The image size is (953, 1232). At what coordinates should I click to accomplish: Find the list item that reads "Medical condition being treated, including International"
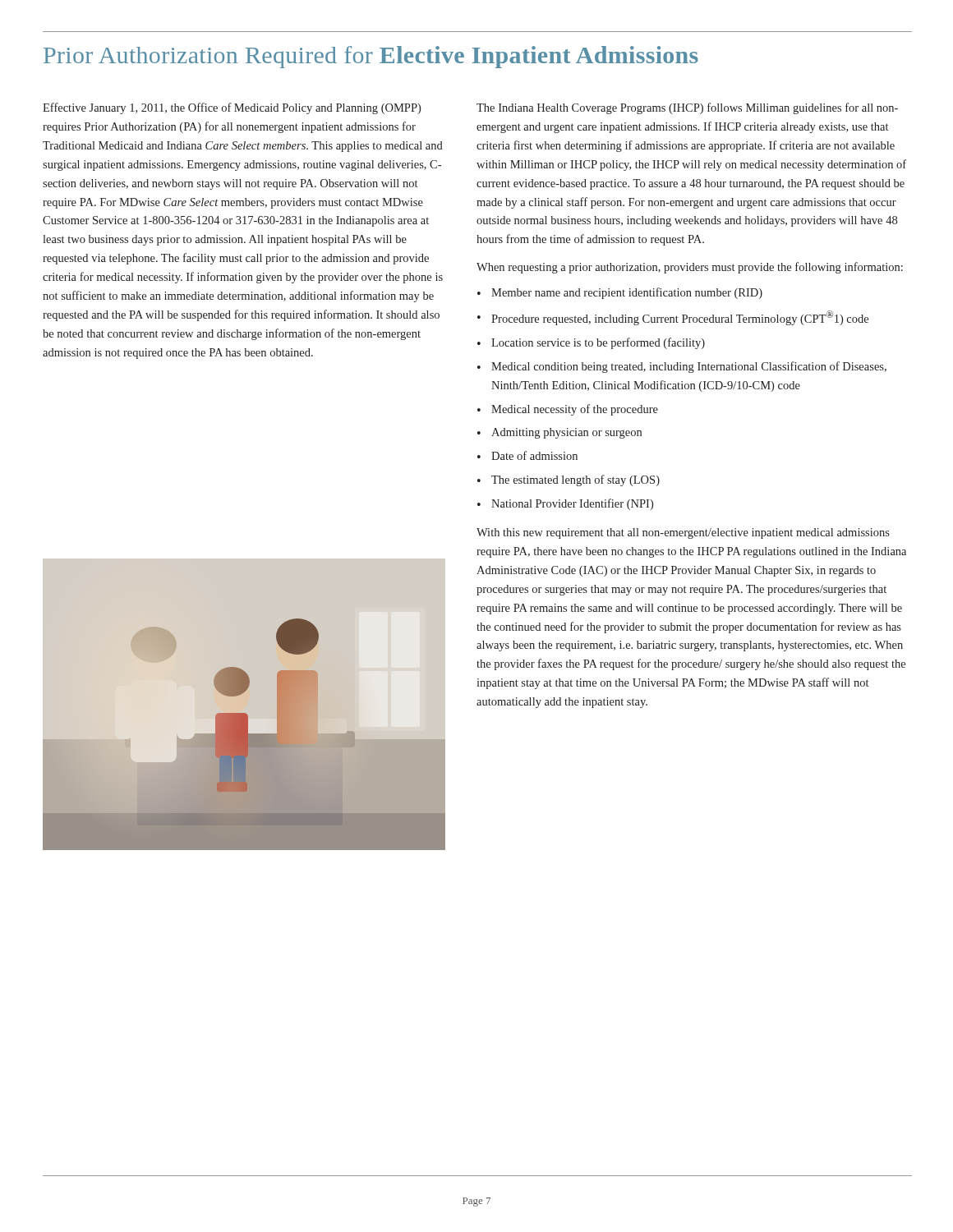point(689,375)
